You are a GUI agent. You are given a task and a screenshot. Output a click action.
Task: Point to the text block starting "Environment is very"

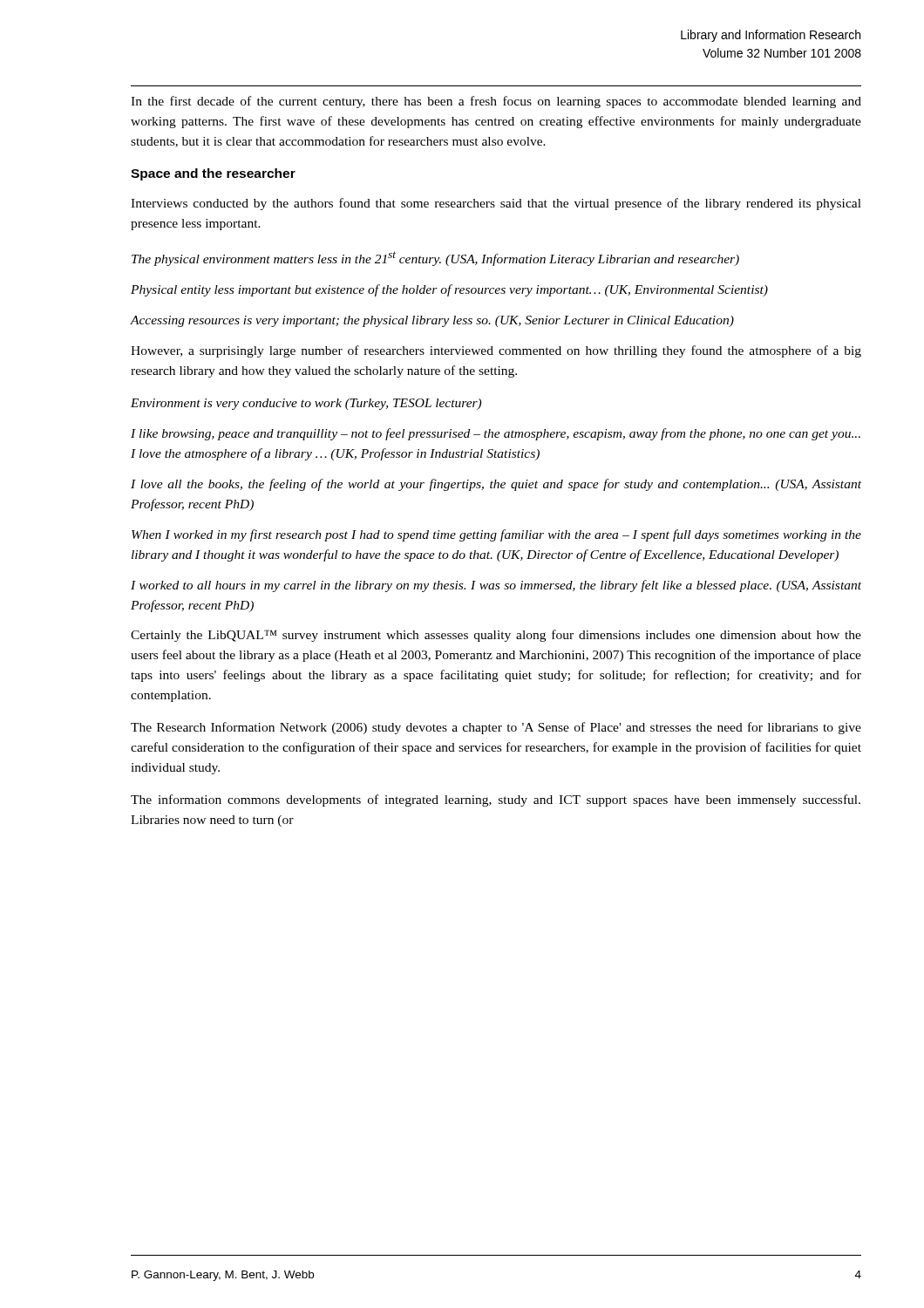pos(306,402)
